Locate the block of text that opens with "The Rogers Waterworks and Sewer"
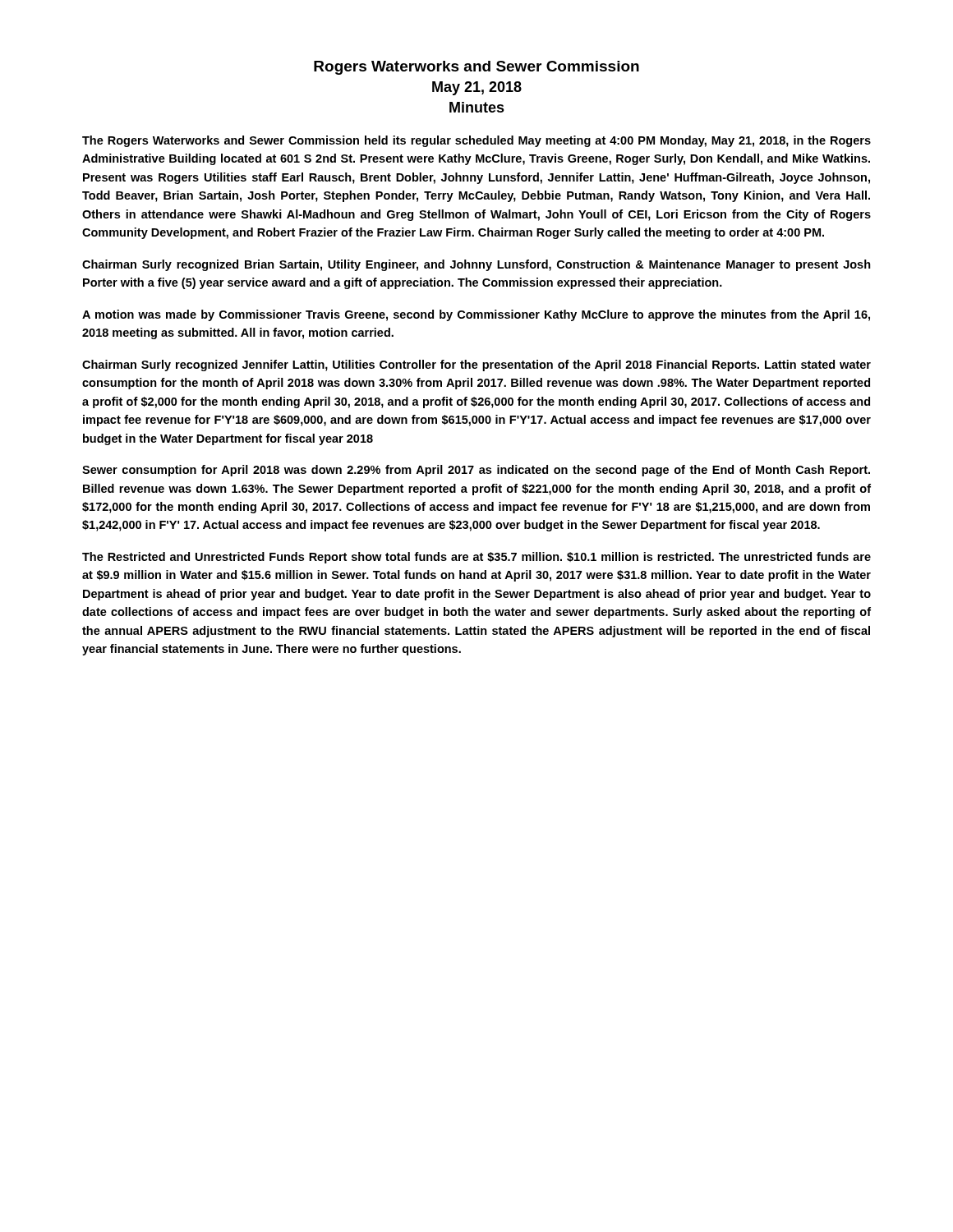The image size is (953, 1232). click(476, 187)
